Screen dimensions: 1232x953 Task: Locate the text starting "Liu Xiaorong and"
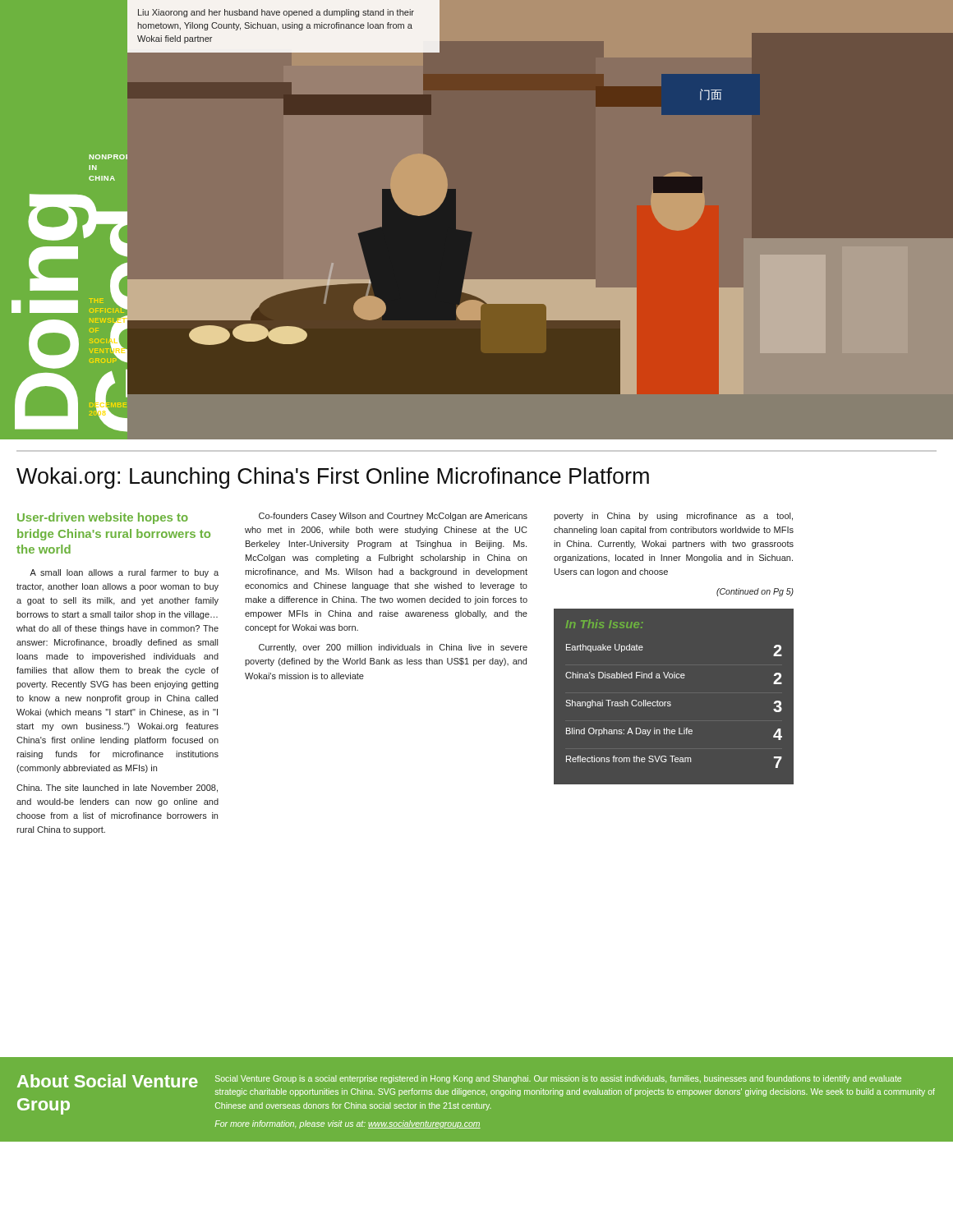pos(276,25)
